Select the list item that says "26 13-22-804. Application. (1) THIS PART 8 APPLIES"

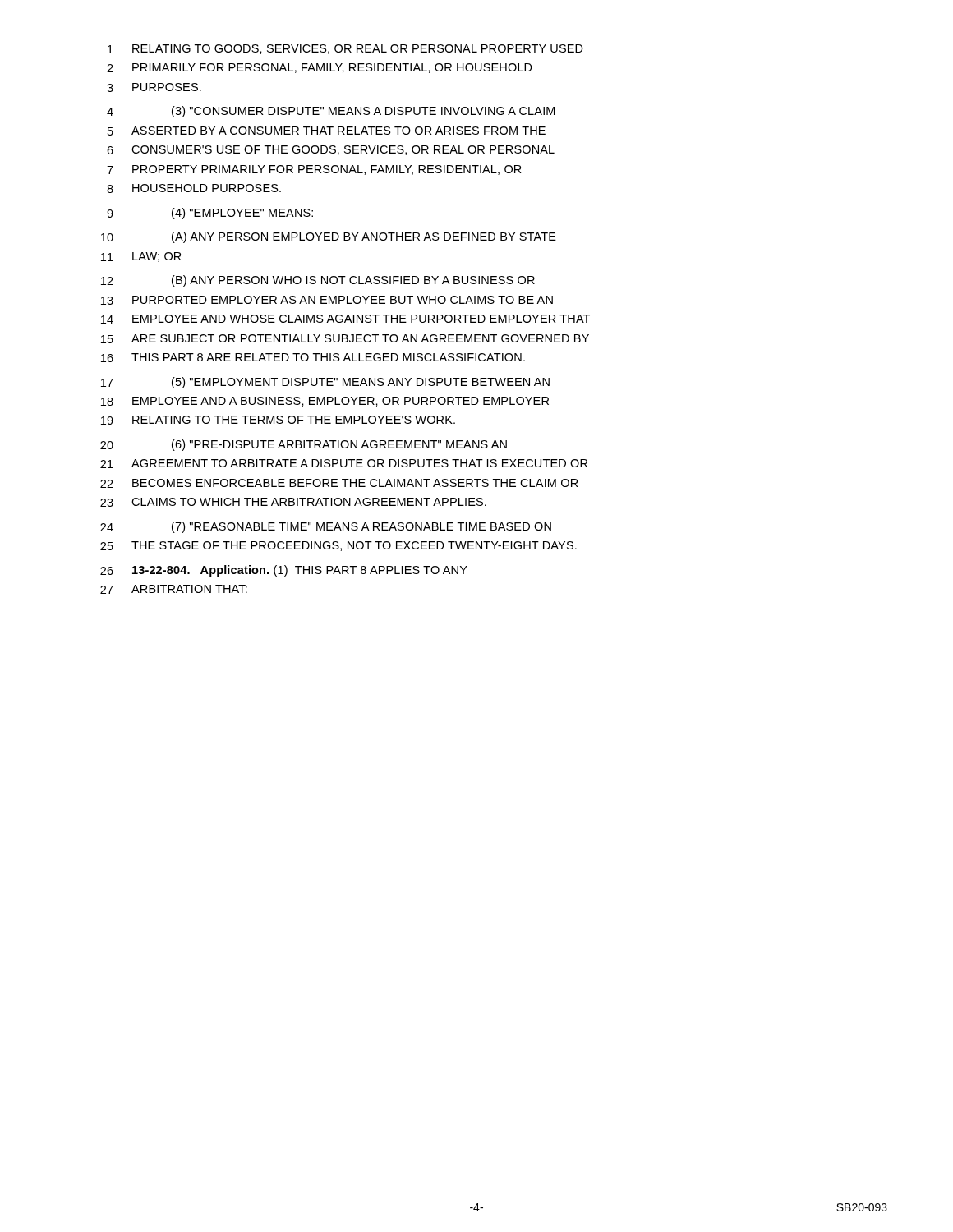click(284, 571)
